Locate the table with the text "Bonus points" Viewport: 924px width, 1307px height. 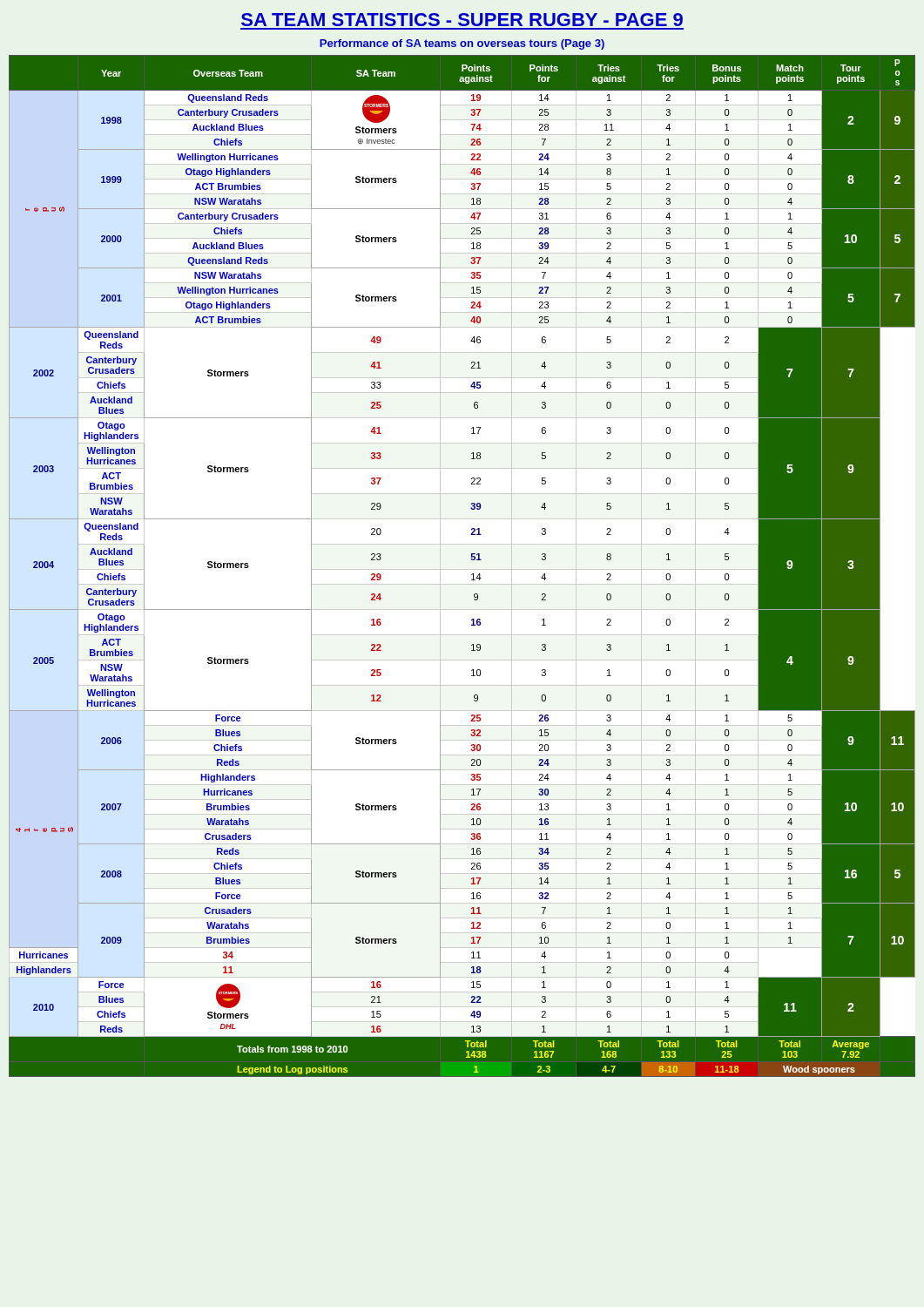pos(462,566)
